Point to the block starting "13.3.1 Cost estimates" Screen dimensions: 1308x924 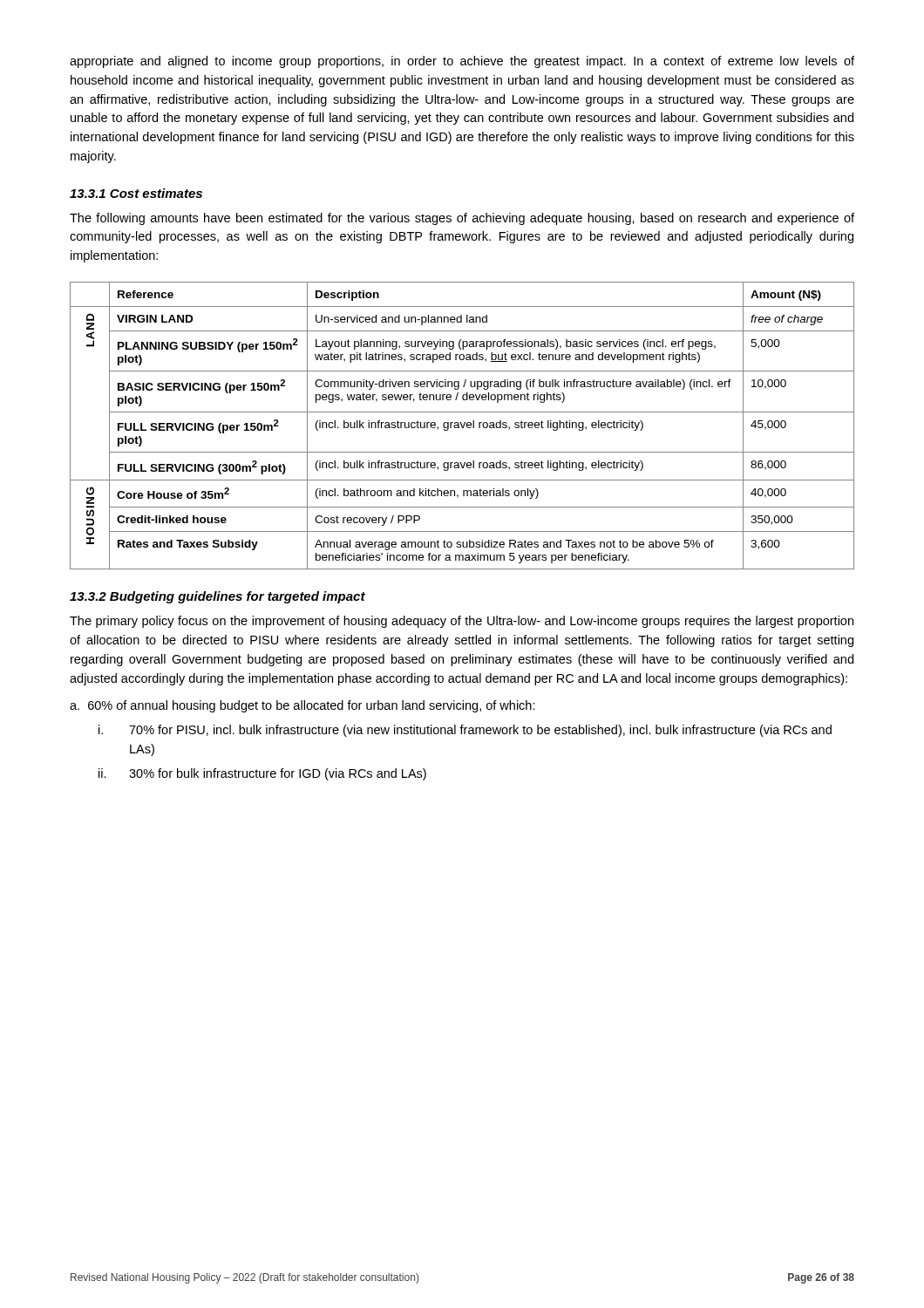click(x=136, y=193)
